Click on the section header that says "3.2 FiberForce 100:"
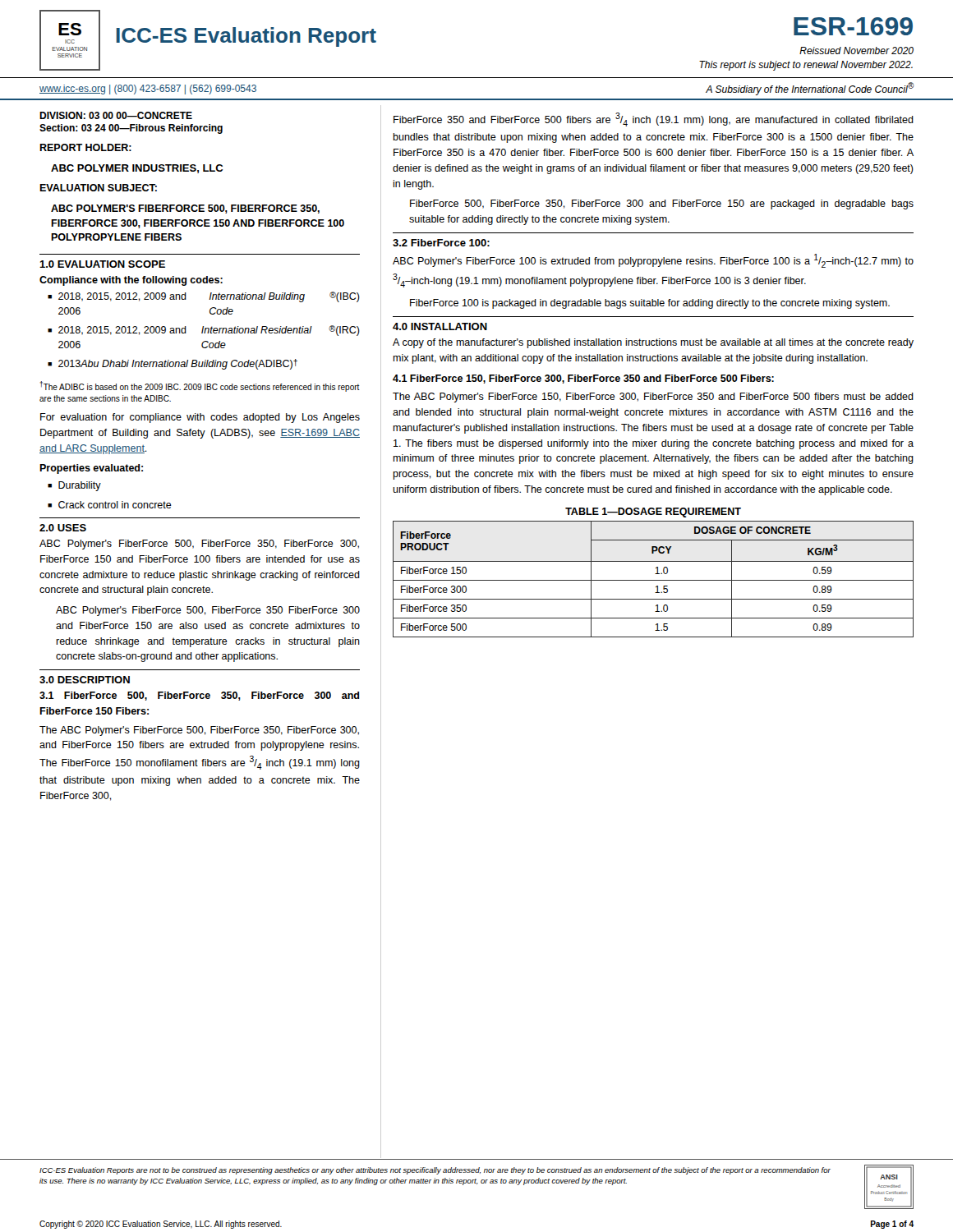953x1232 pixels. 441,243
